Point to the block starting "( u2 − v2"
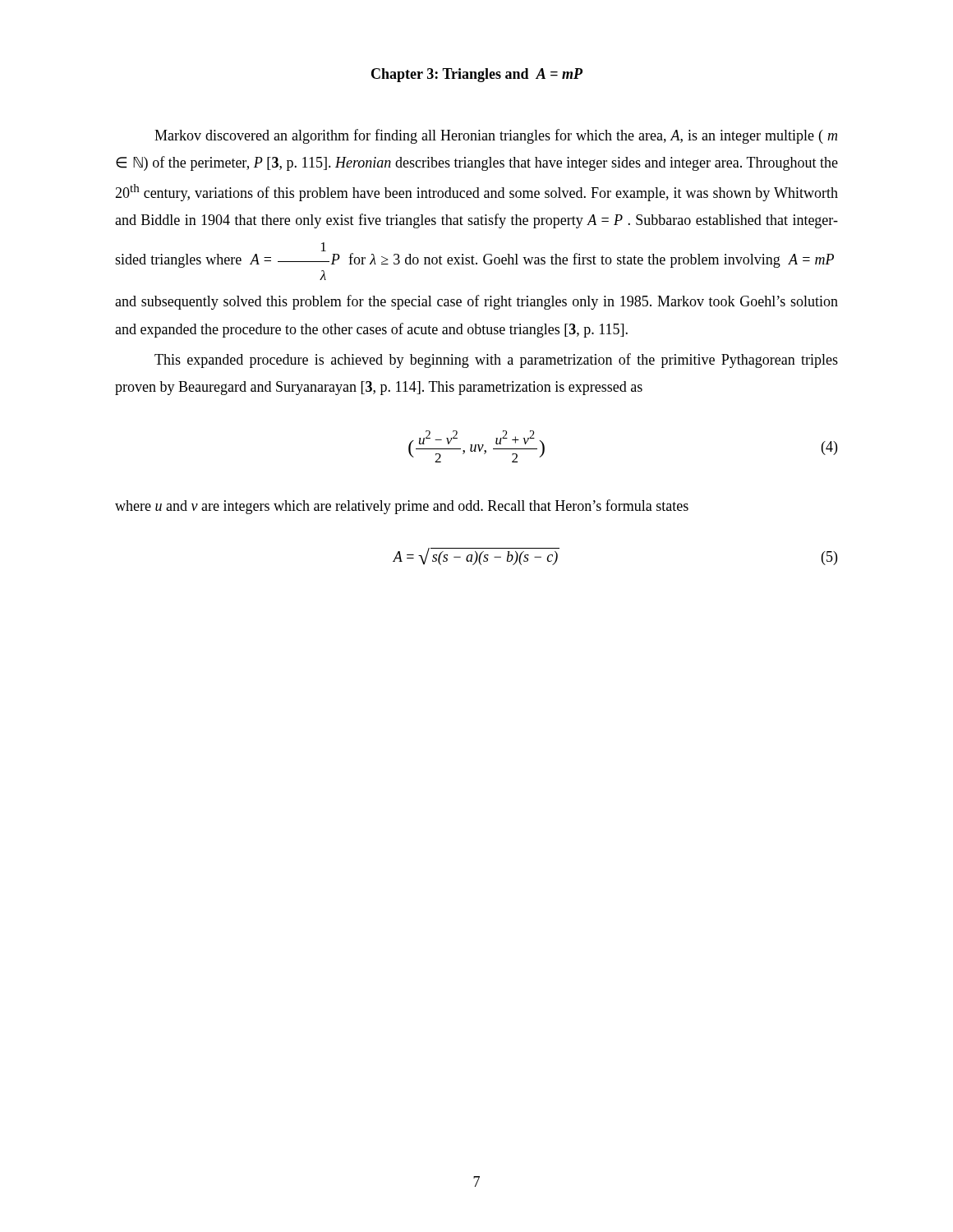This screenshot has height=1232, width=953. point(438,449)
